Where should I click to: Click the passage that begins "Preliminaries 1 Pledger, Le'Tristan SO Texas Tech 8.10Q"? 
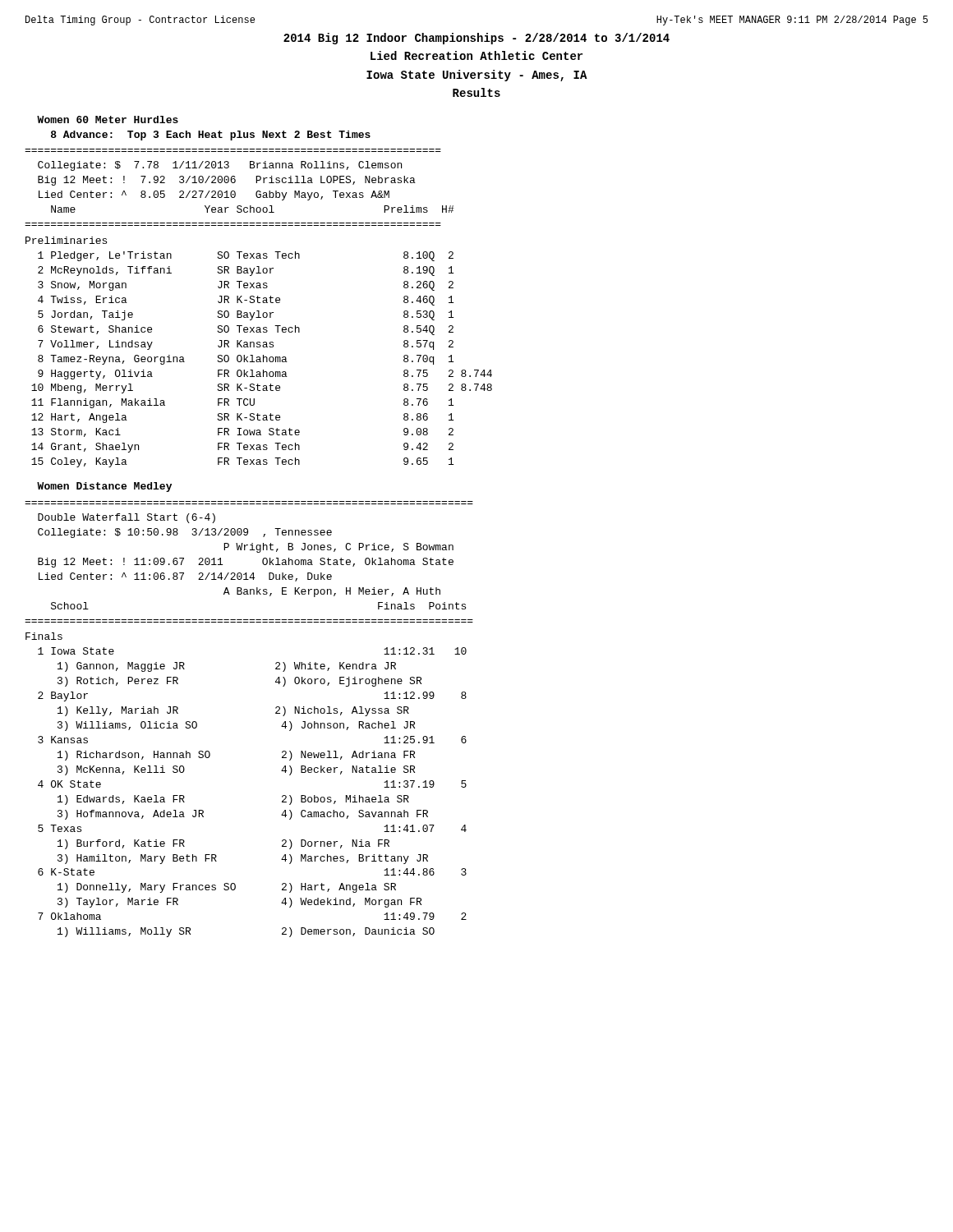pyautogui.click(x=66, y=240)
